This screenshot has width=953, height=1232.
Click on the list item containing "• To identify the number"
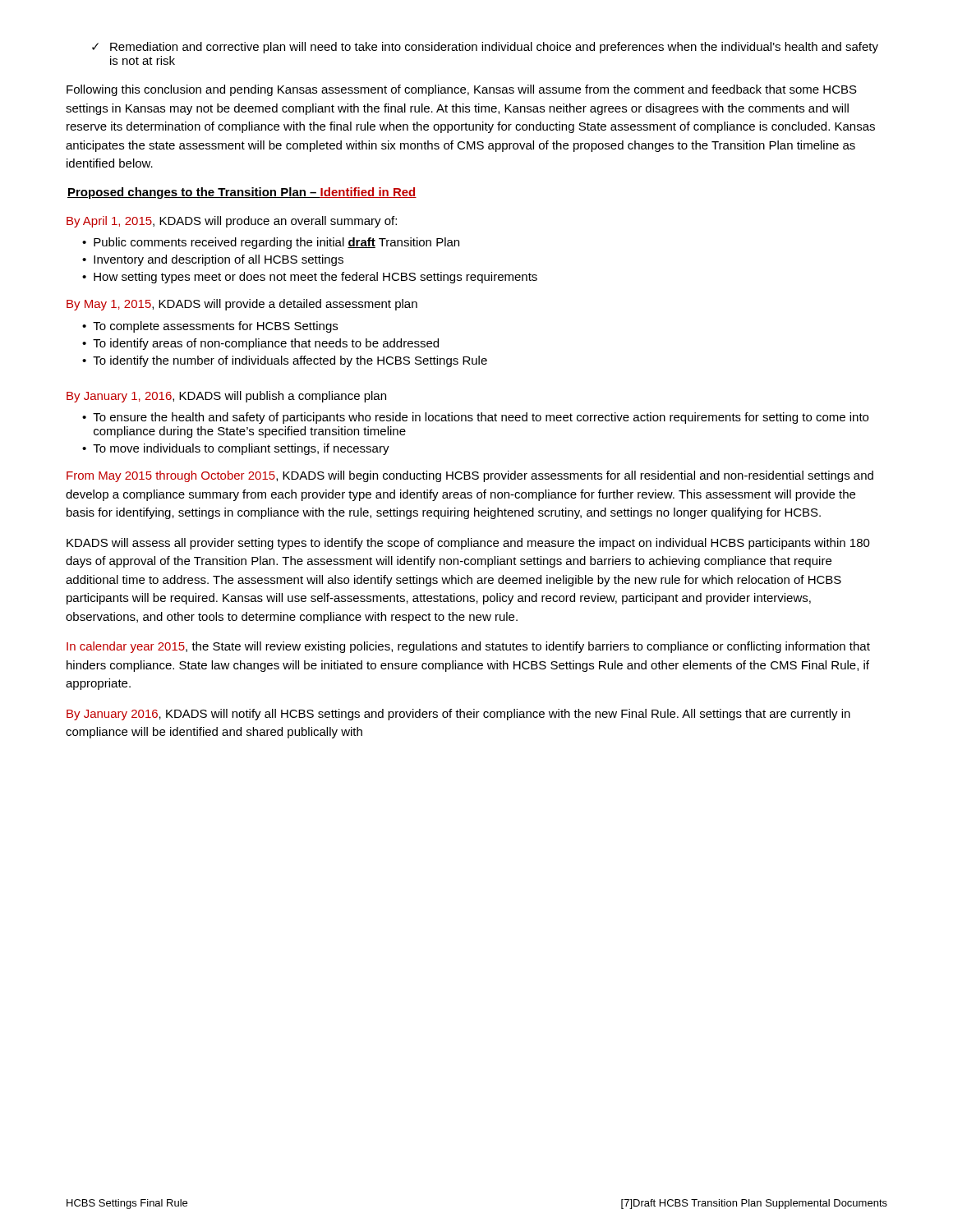[x=485, y=360]
